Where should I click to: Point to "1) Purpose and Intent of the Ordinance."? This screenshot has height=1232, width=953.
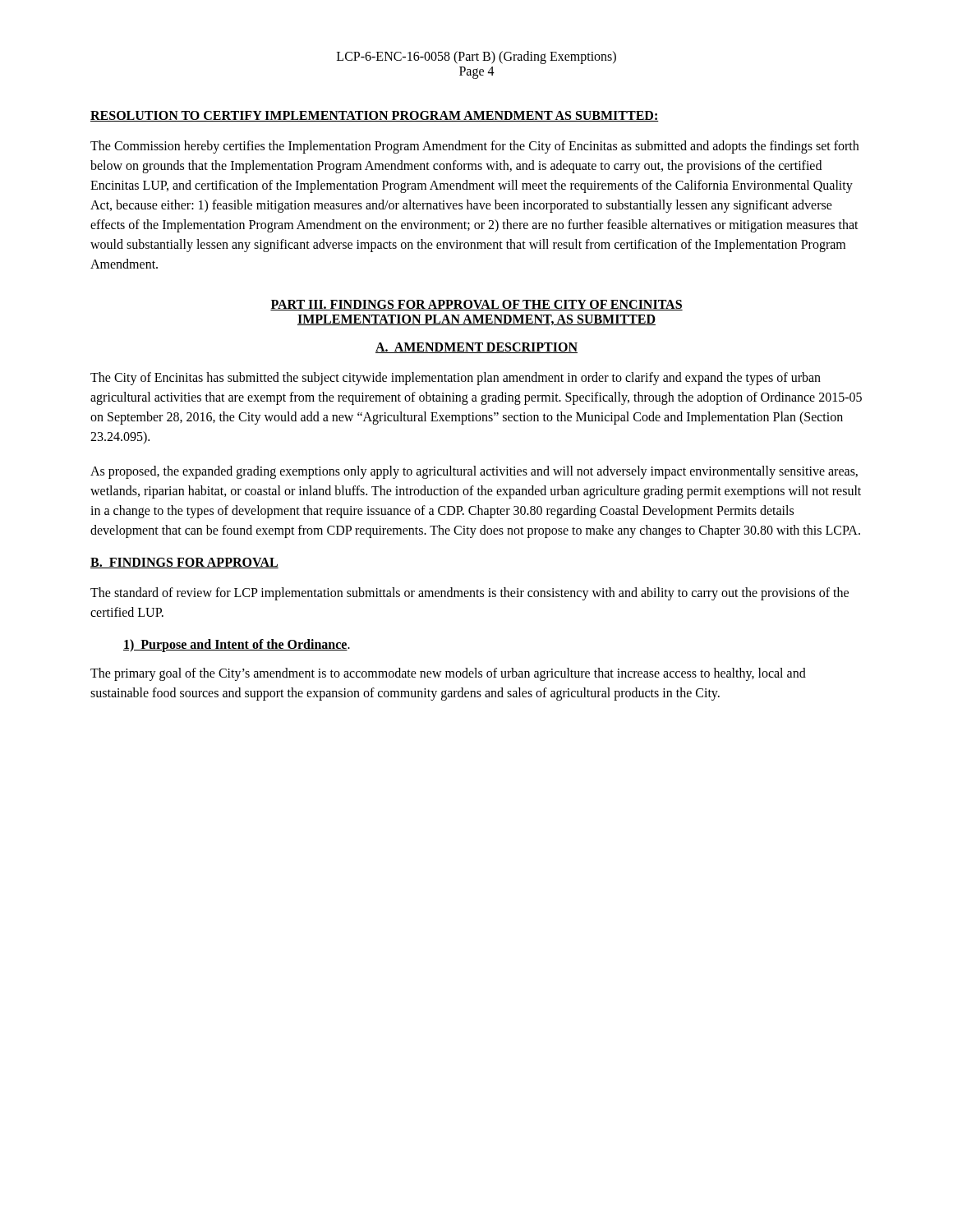237,644
